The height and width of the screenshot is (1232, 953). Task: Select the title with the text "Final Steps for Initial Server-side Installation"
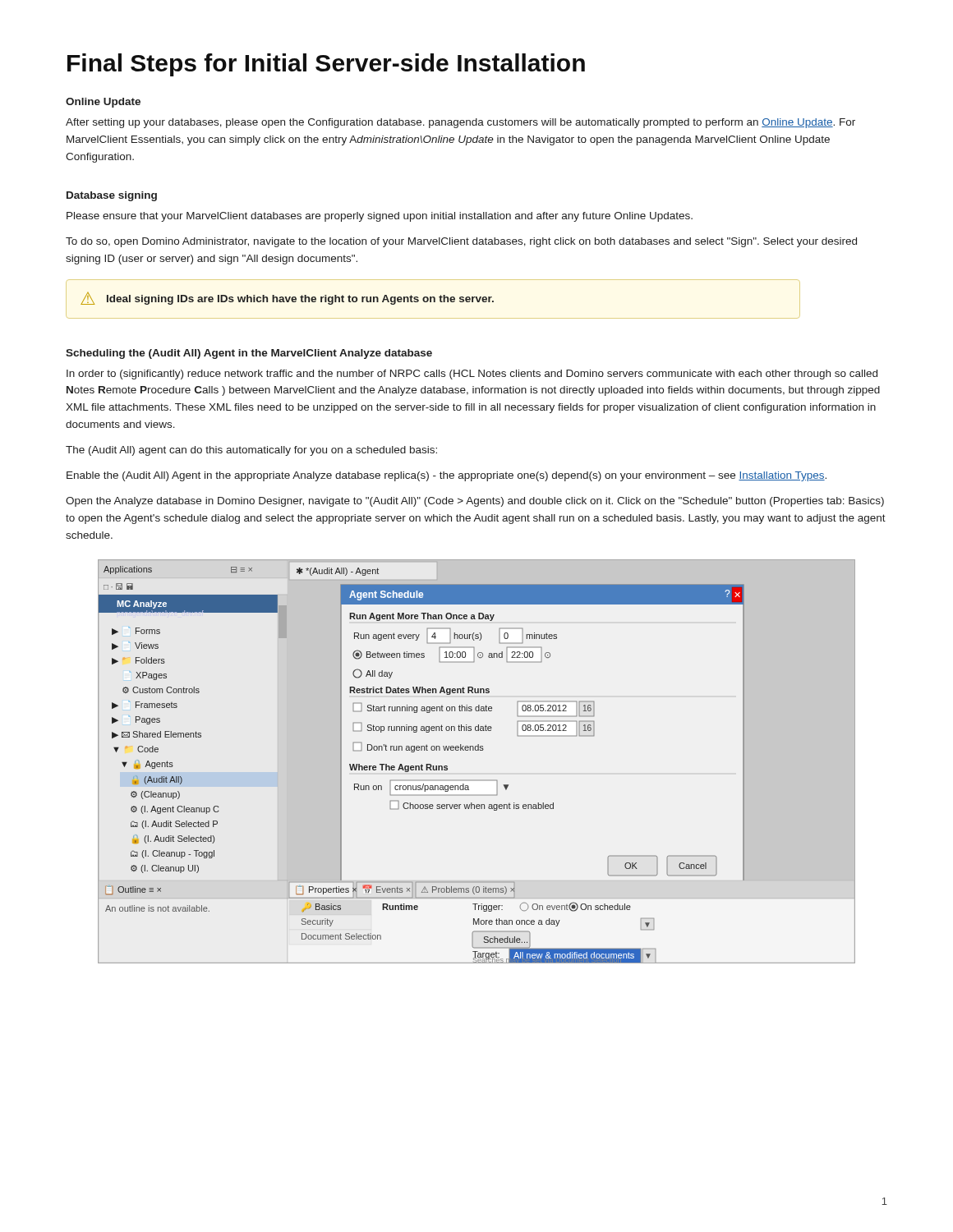tap(476, 63)
